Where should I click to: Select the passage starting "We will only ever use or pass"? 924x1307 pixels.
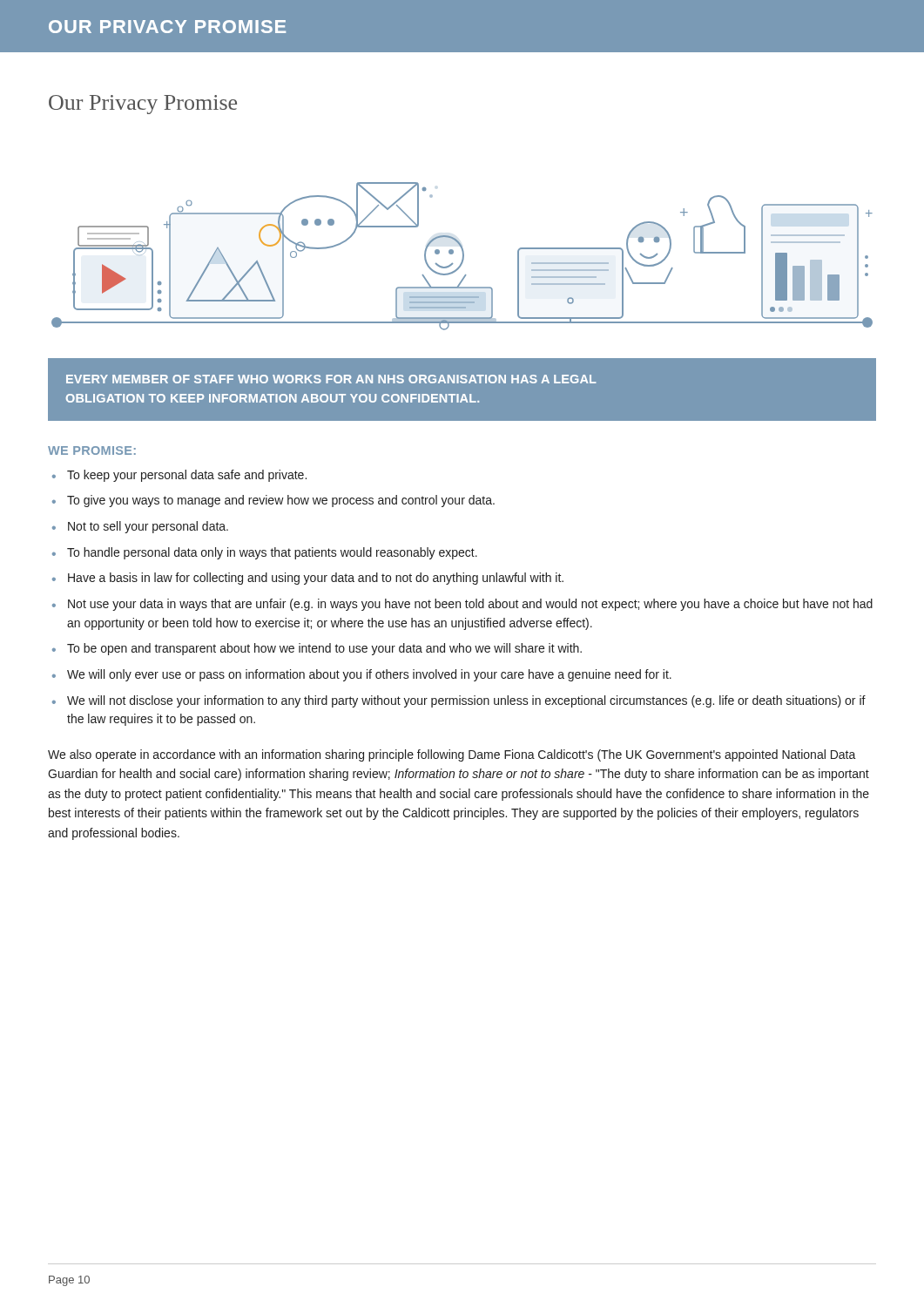(370, 674)
